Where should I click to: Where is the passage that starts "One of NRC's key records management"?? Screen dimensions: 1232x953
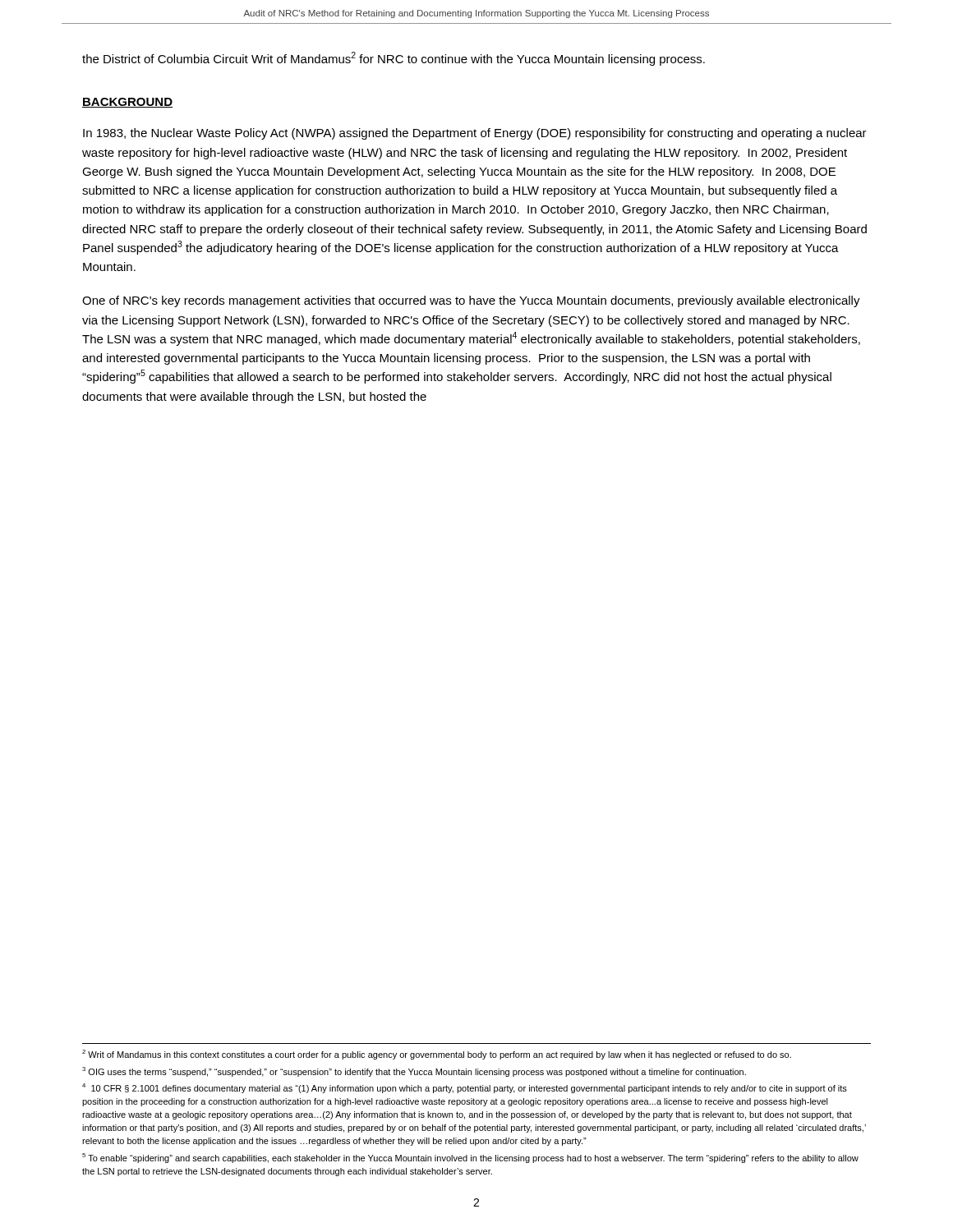(472, 348)
